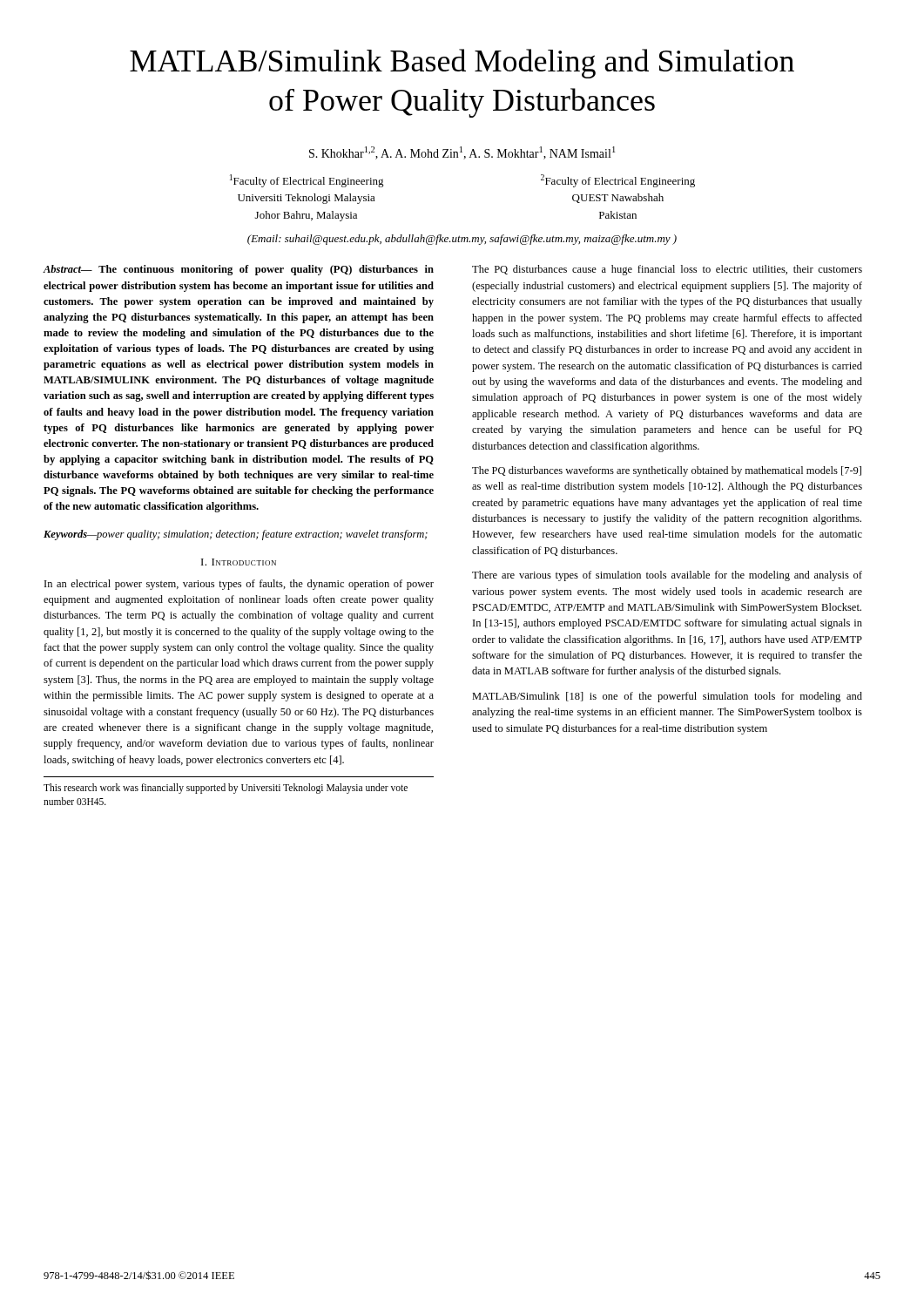Where is the passage that starts "S. Khokhar1,2, A. A. Mohd"?

[x=462, y=152]
